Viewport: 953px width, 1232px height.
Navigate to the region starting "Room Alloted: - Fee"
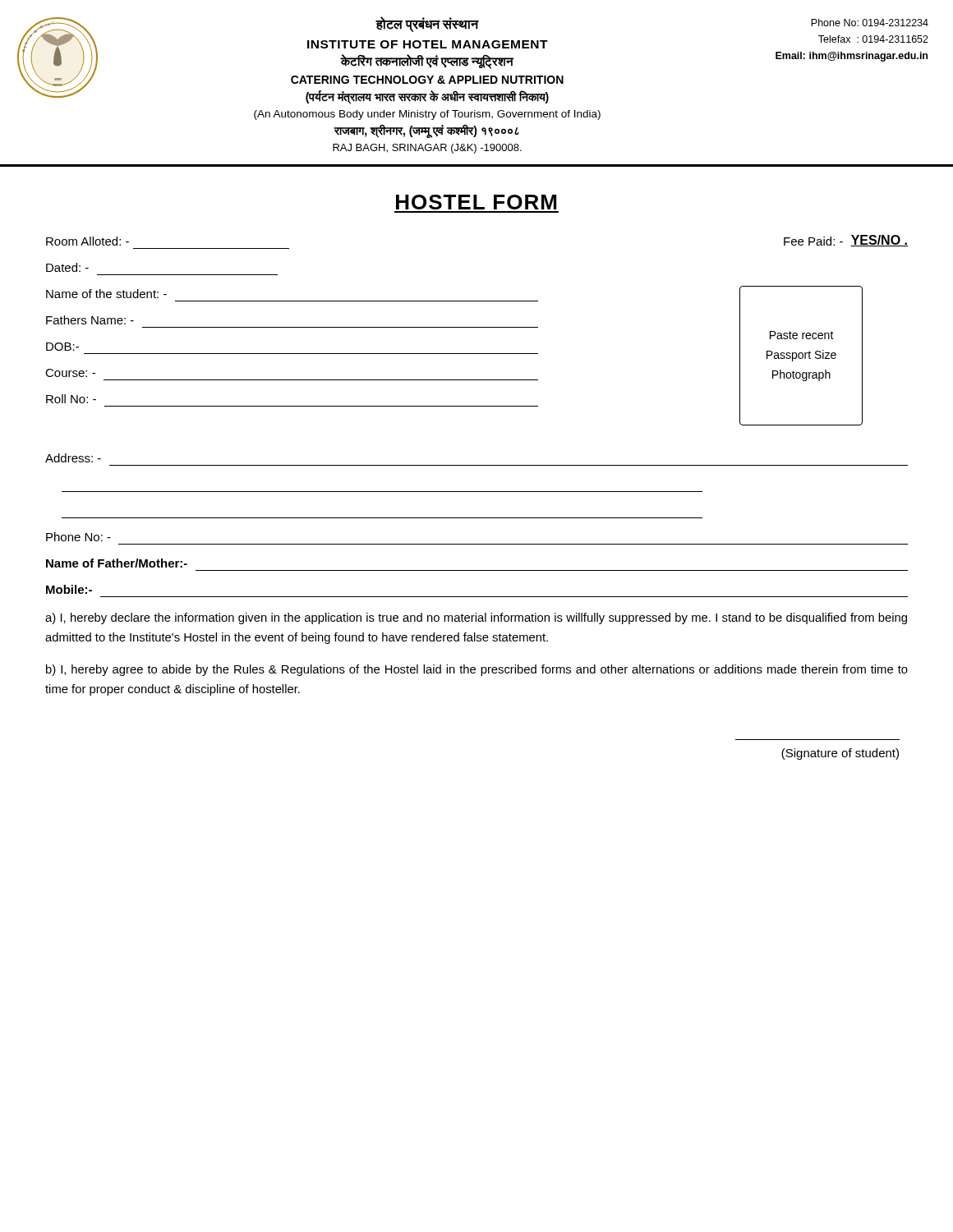pyautogui.click(x=84, y=240)
